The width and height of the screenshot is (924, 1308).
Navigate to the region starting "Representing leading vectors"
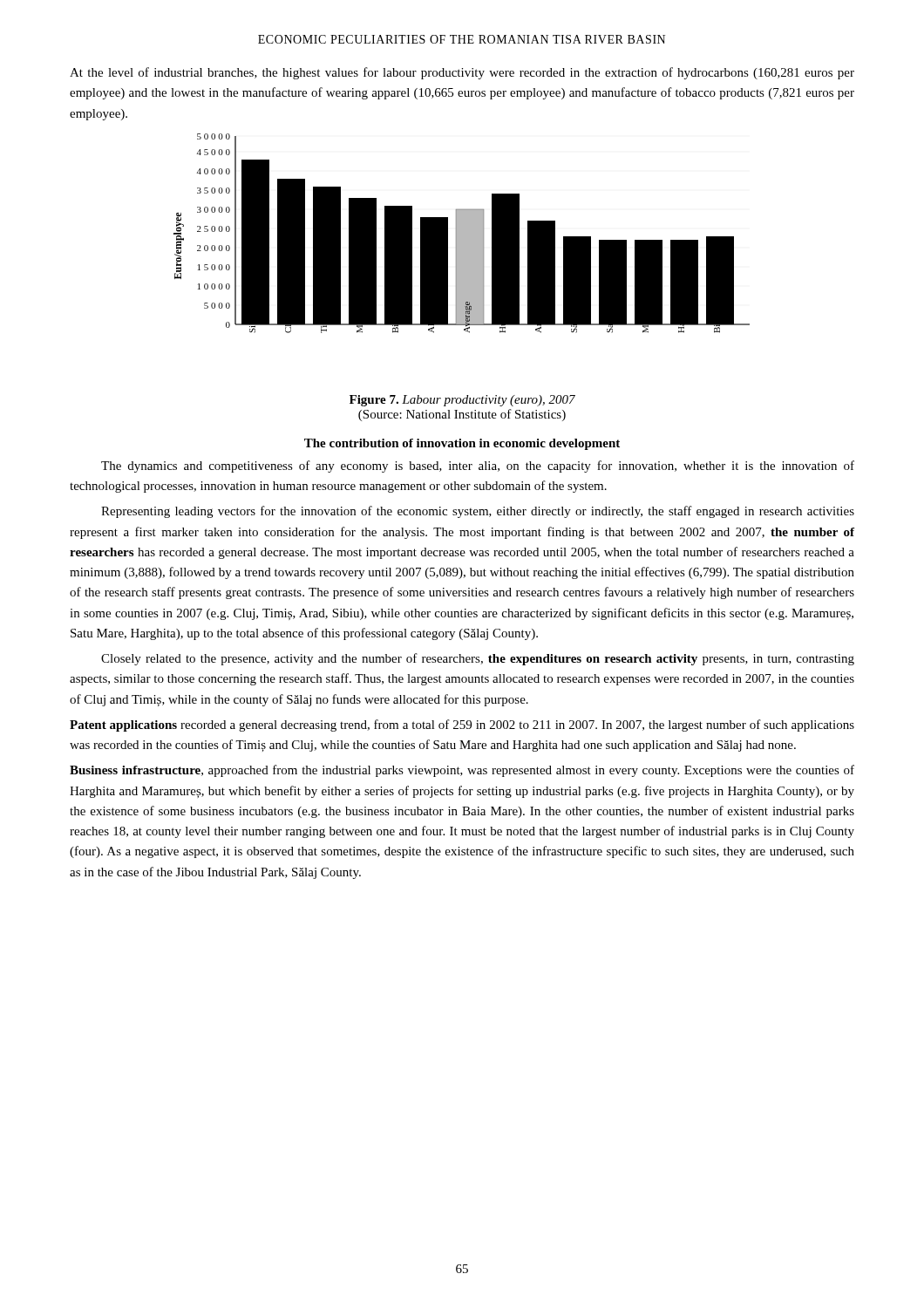pyautogui.click(x=462, y=572)
